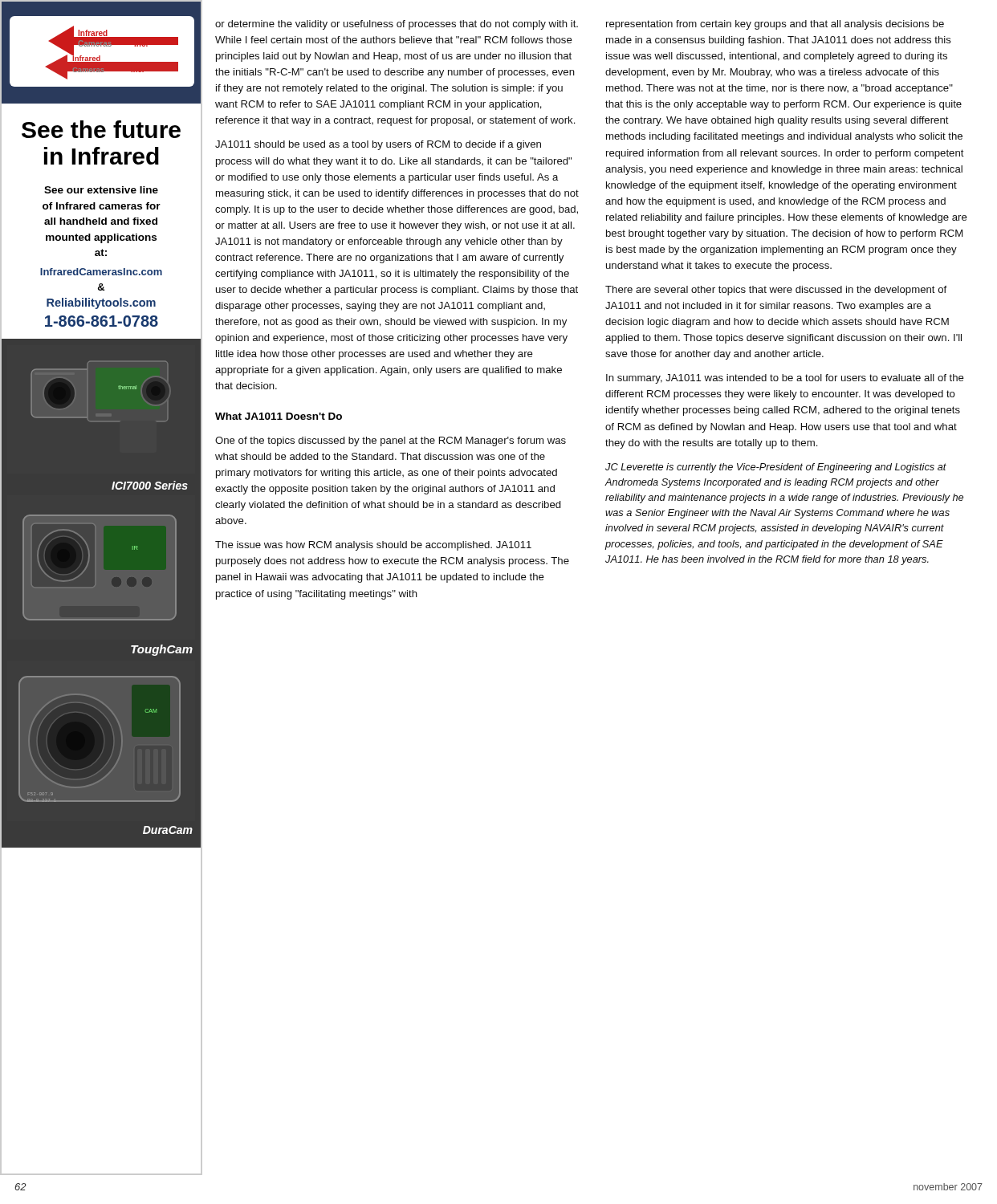Select the region starting "What JA1011 Doesn't Do"
The width and height of the screenshot is (997, 1204).
point(279,417)
